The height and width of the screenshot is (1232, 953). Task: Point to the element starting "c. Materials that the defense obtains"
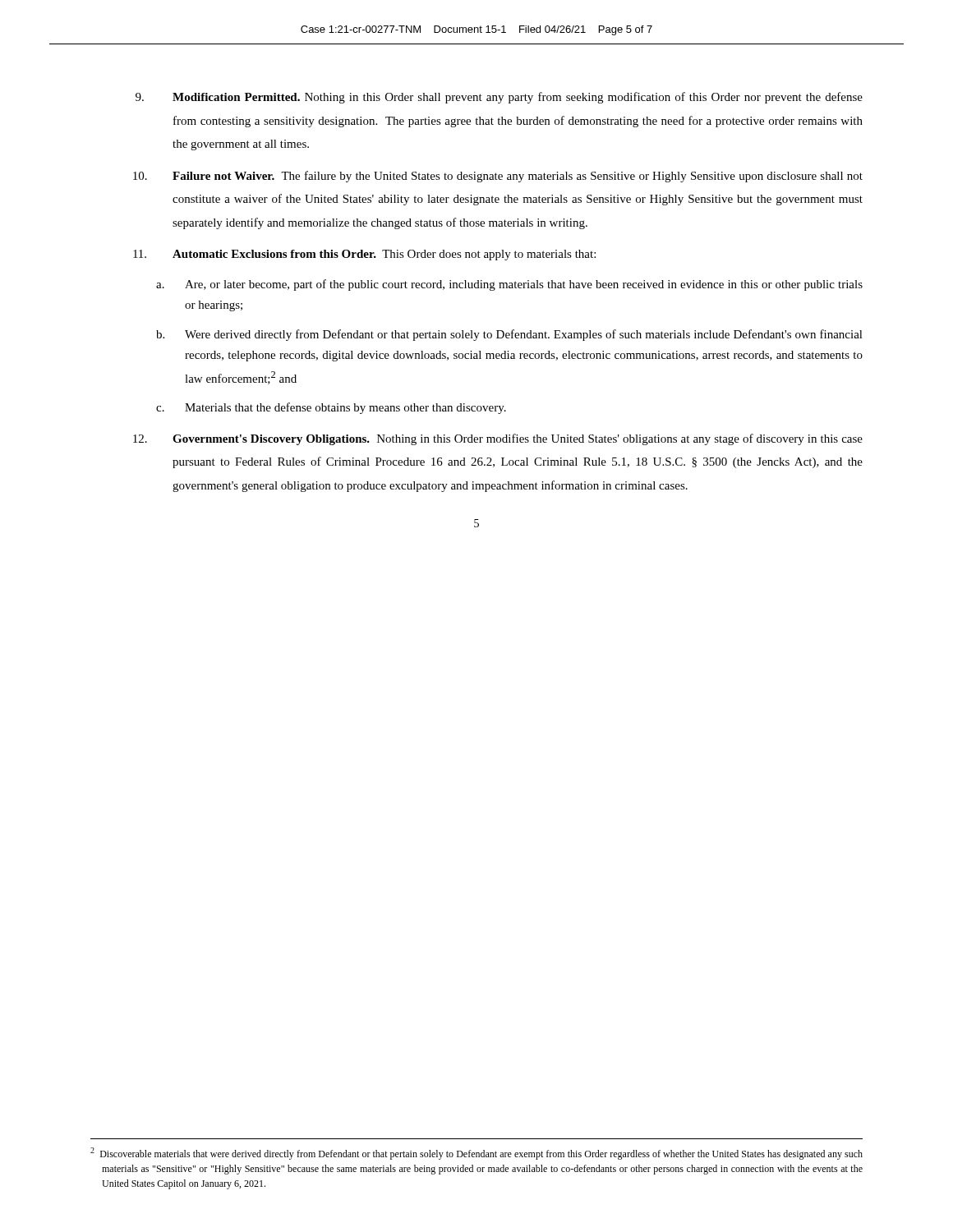(x=509, y=408)
